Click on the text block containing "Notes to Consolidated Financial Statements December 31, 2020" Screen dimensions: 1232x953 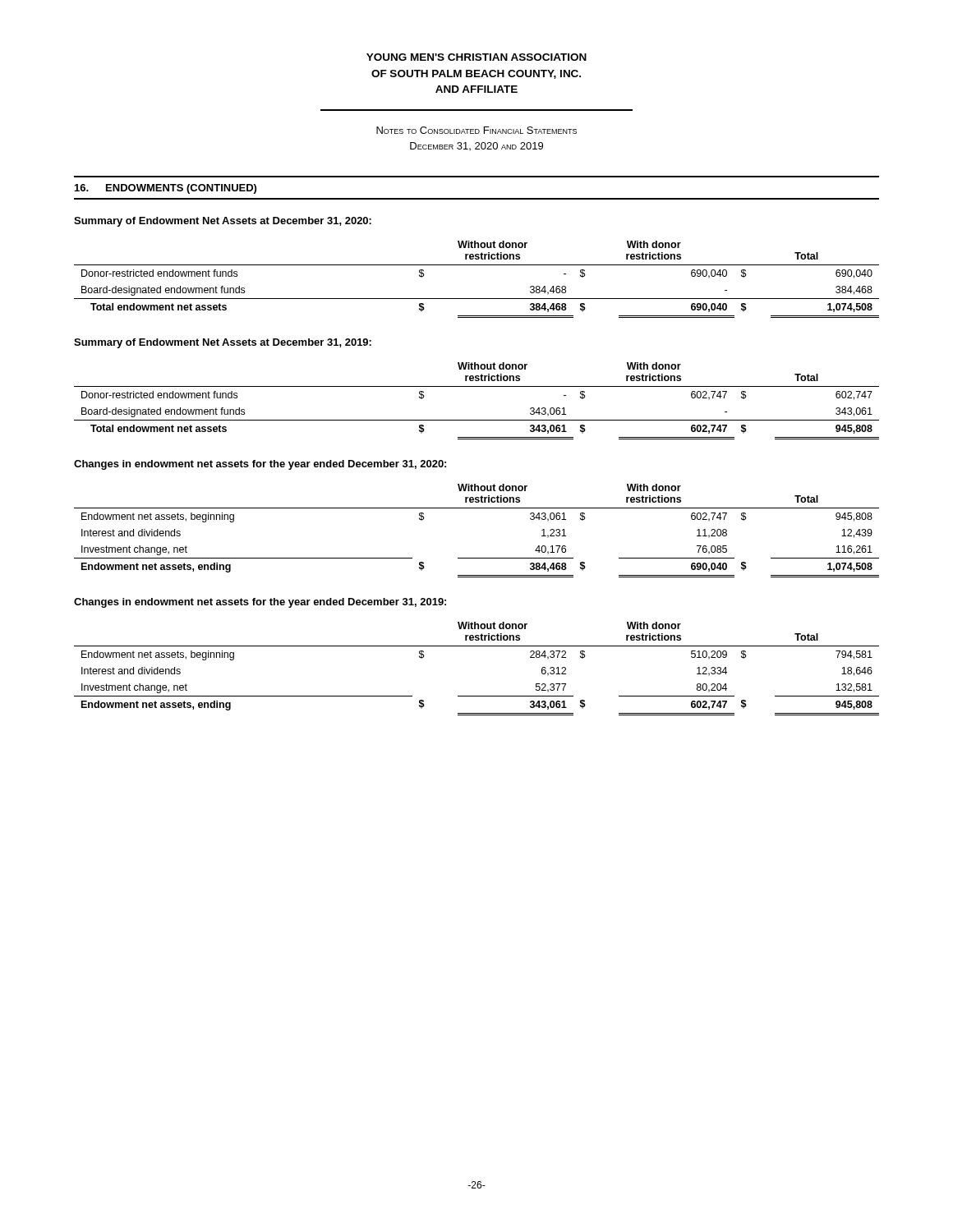point(476,138)
